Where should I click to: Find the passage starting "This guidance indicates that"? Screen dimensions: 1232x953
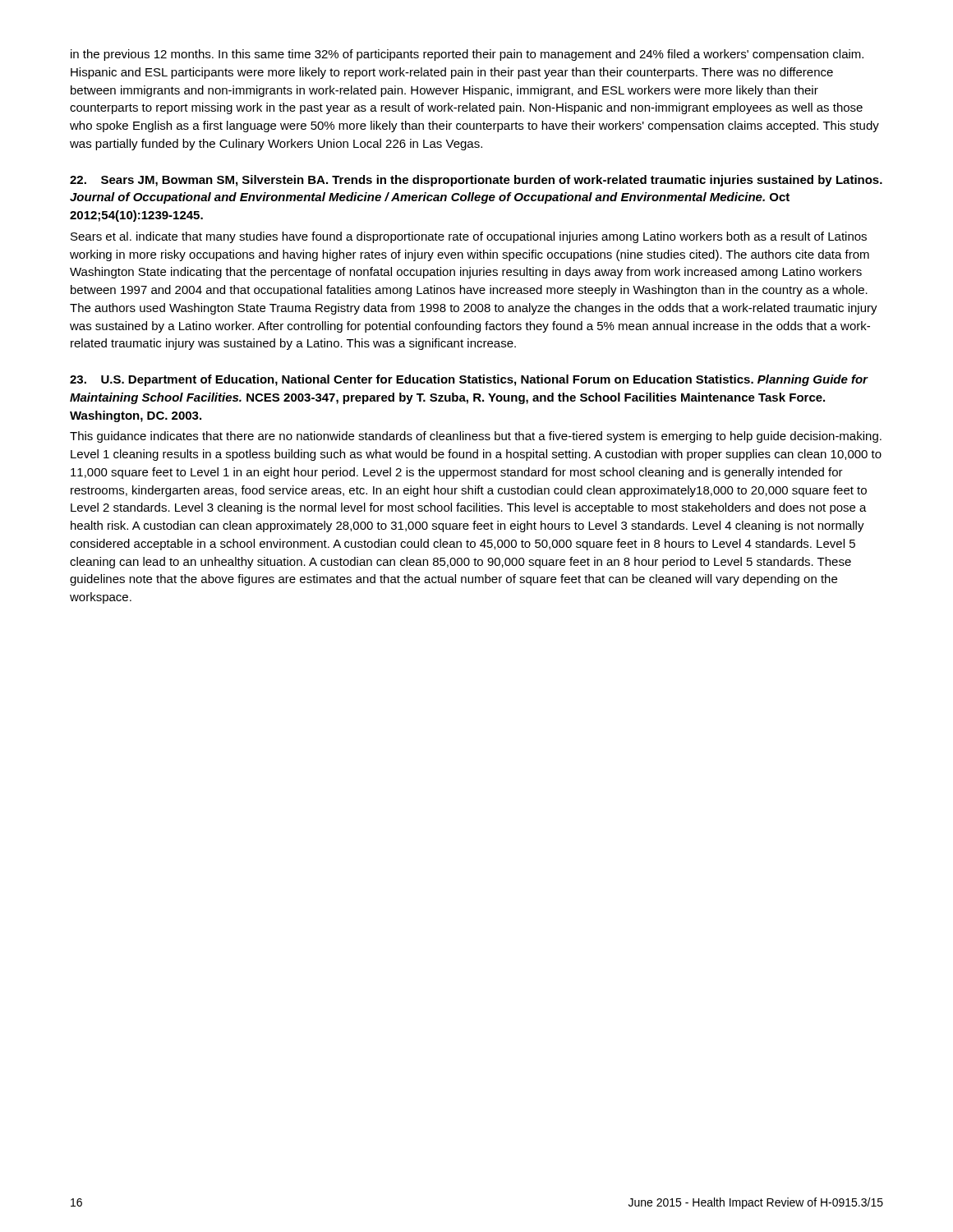(476, 516)
